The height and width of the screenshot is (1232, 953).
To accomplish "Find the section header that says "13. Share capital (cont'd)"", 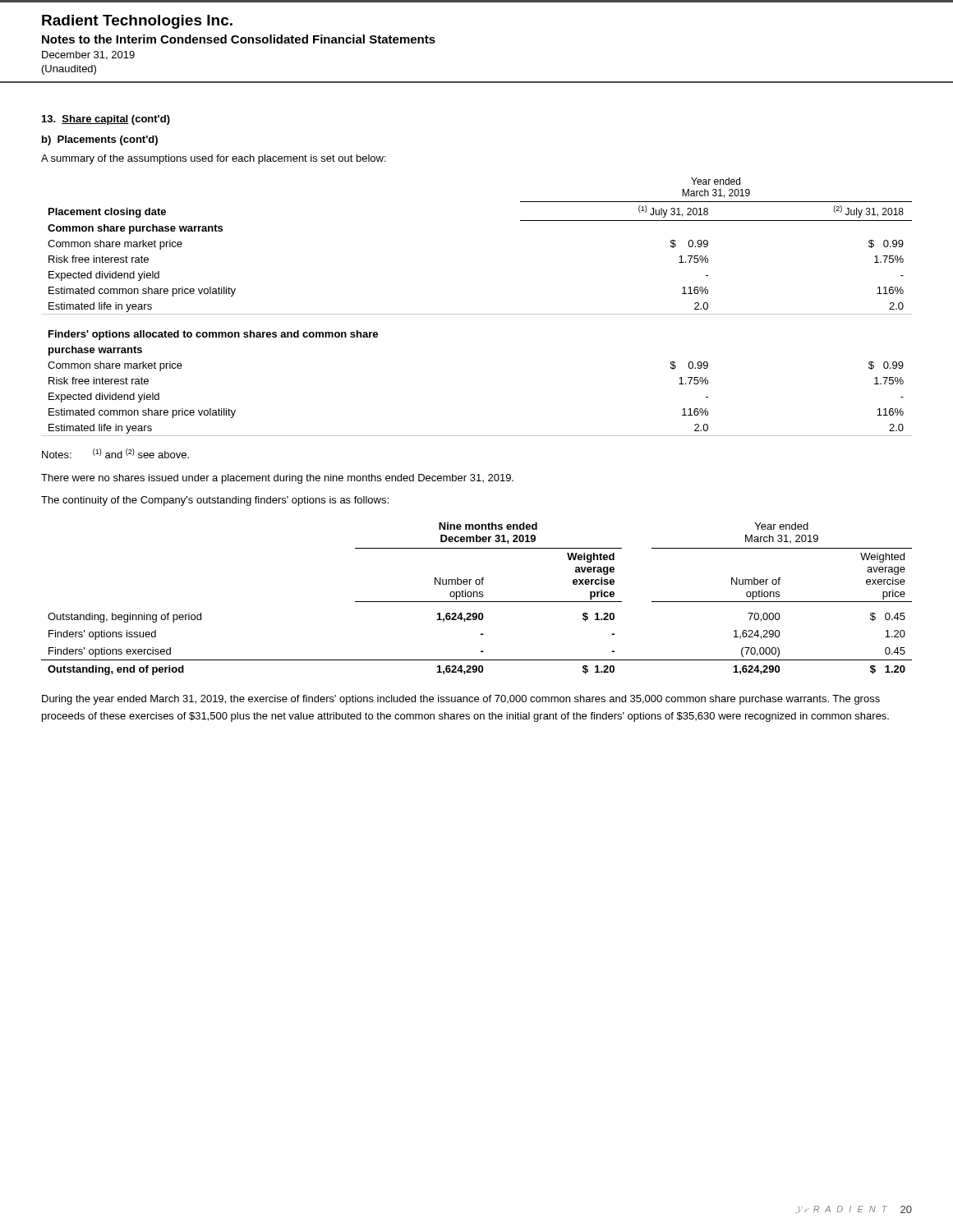I will pyautogui.click(x=106, y=119).
